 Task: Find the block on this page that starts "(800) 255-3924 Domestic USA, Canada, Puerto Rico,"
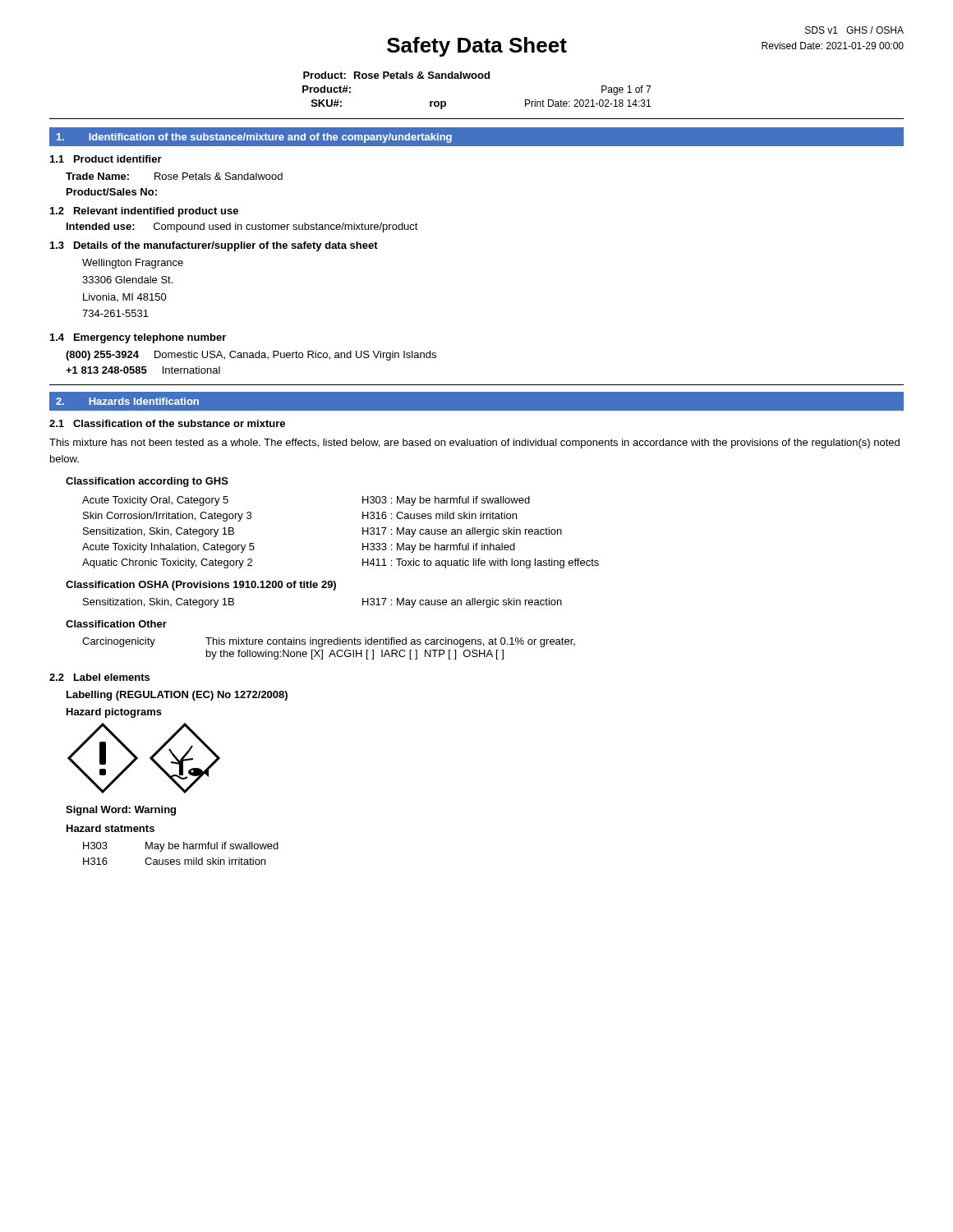[x=251, y=355]
